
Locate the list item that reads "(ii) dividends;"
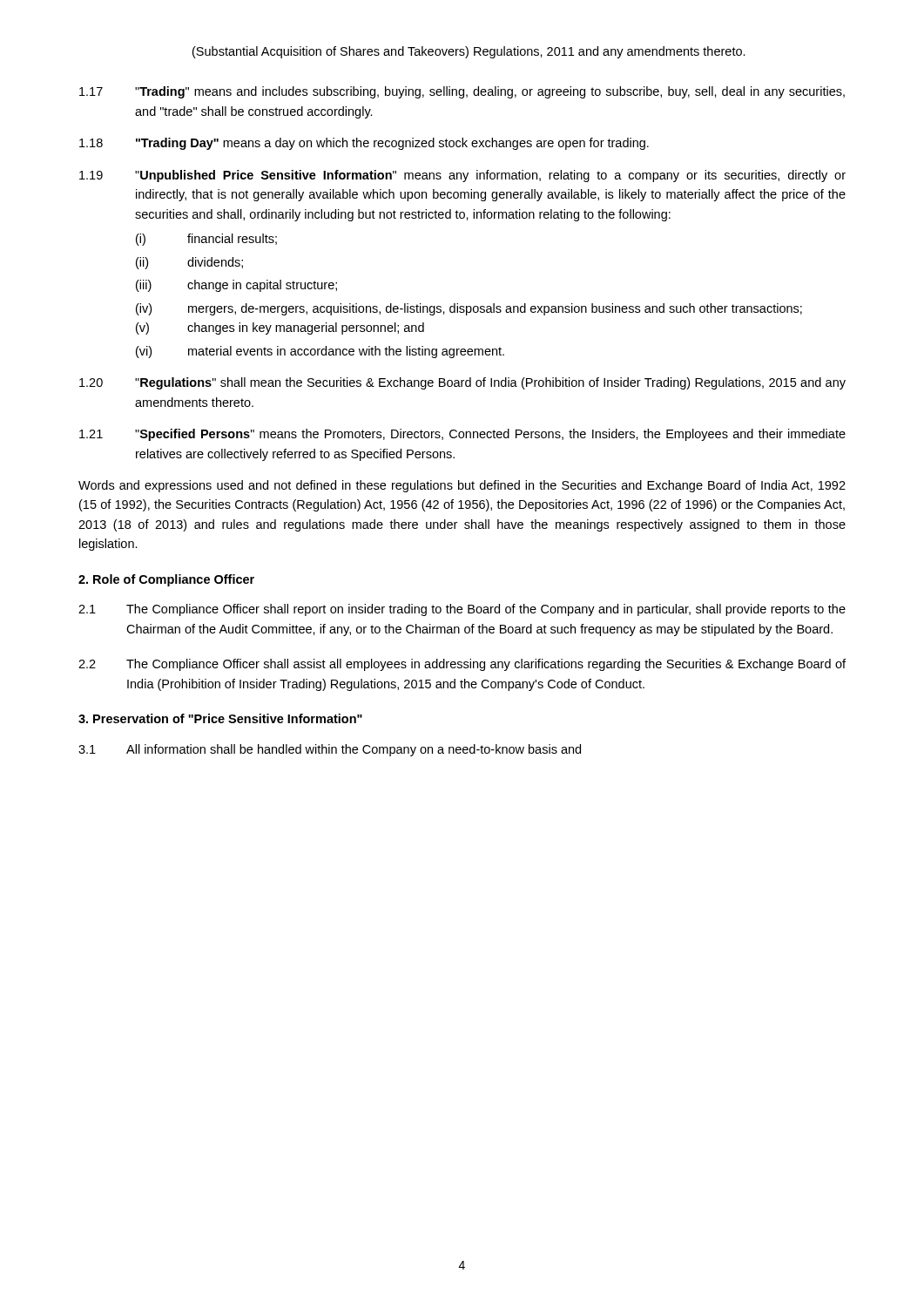(x=189, y=263)
